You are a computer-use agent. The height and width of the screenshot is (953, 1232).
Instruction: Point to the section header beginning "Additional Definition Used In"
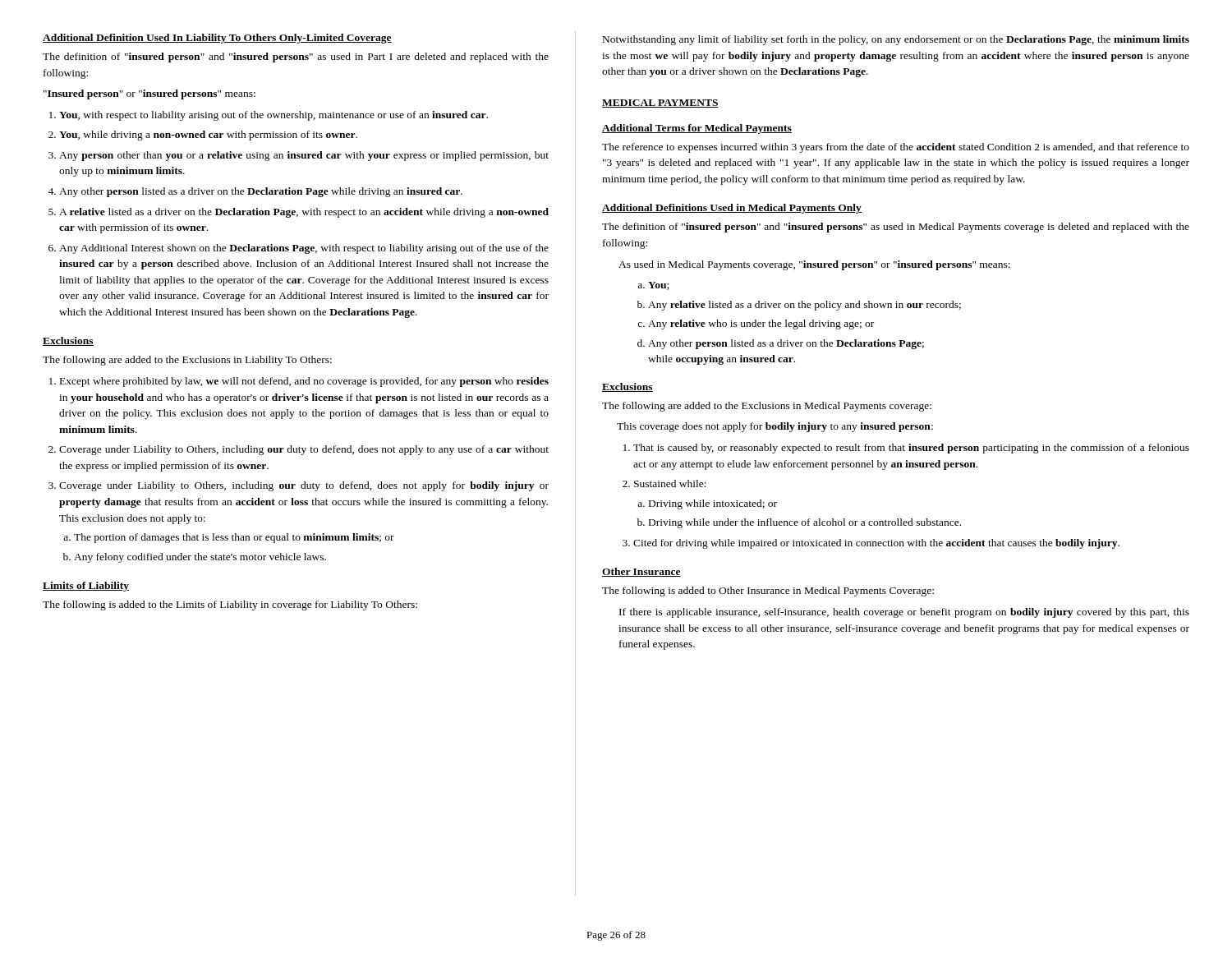click(217, 38)
